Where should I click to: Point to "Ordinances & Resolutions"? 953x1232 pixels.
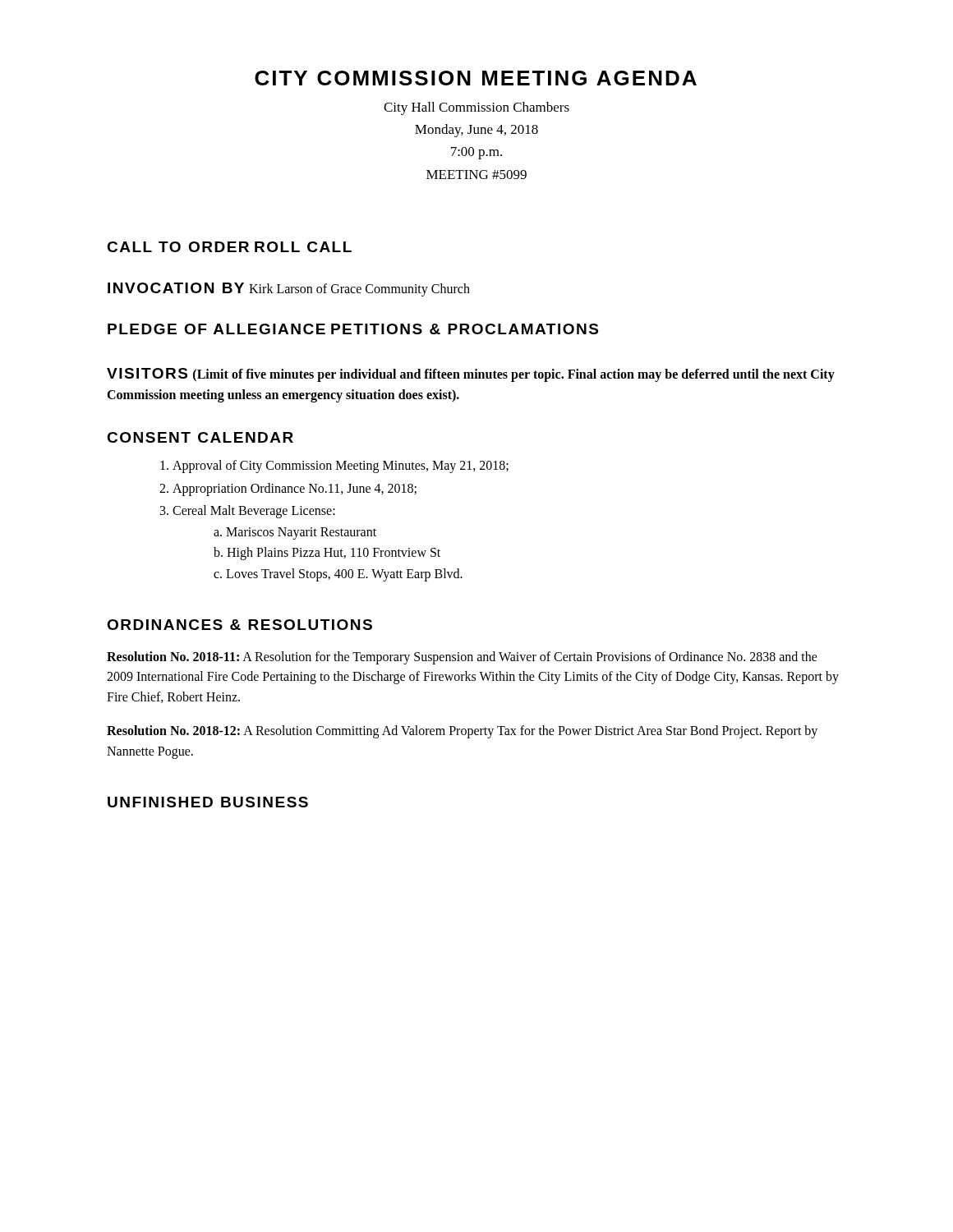click(x=240, y=624)
